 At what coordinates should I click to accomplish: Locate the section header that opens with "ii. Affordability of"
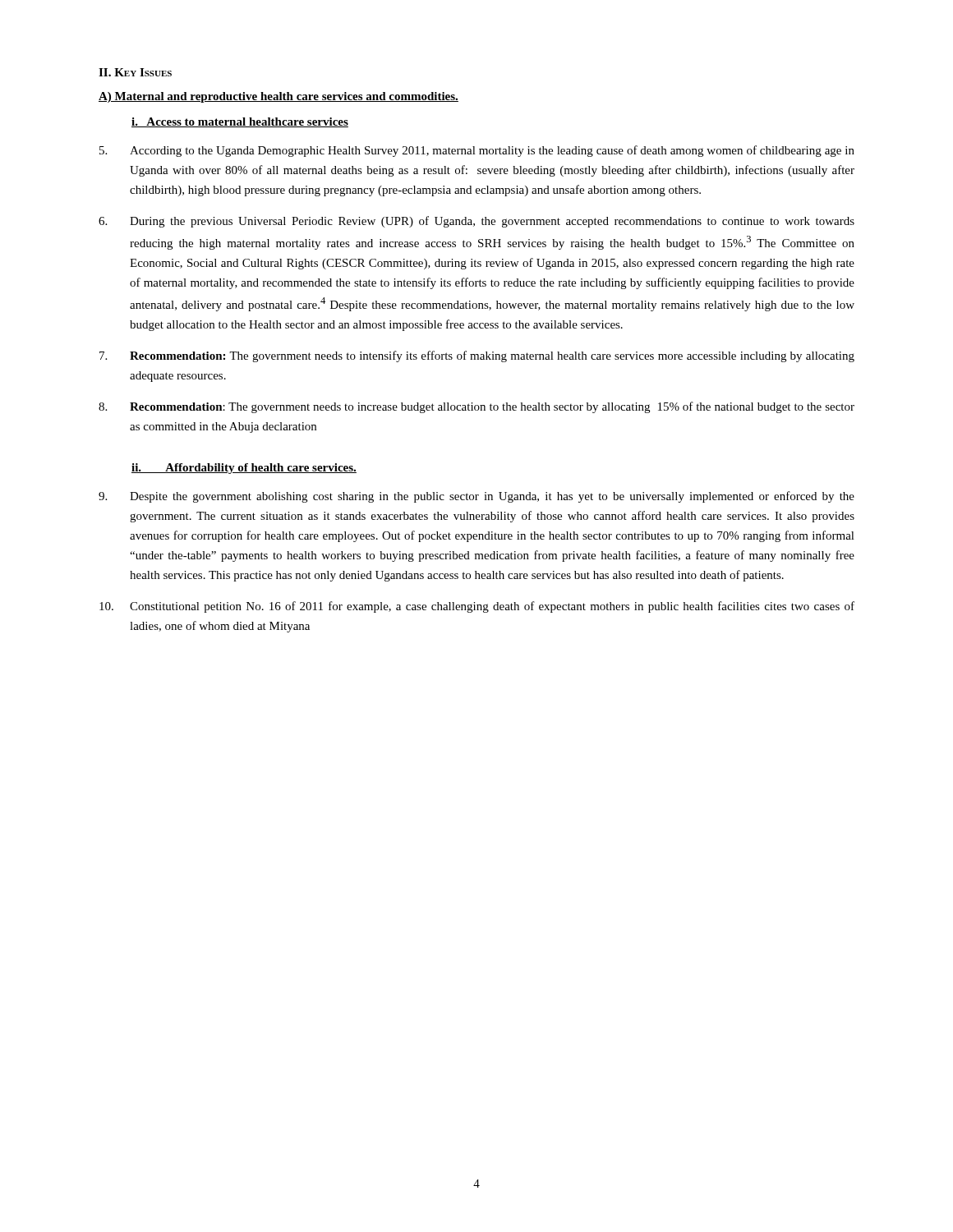click(244, 467)
